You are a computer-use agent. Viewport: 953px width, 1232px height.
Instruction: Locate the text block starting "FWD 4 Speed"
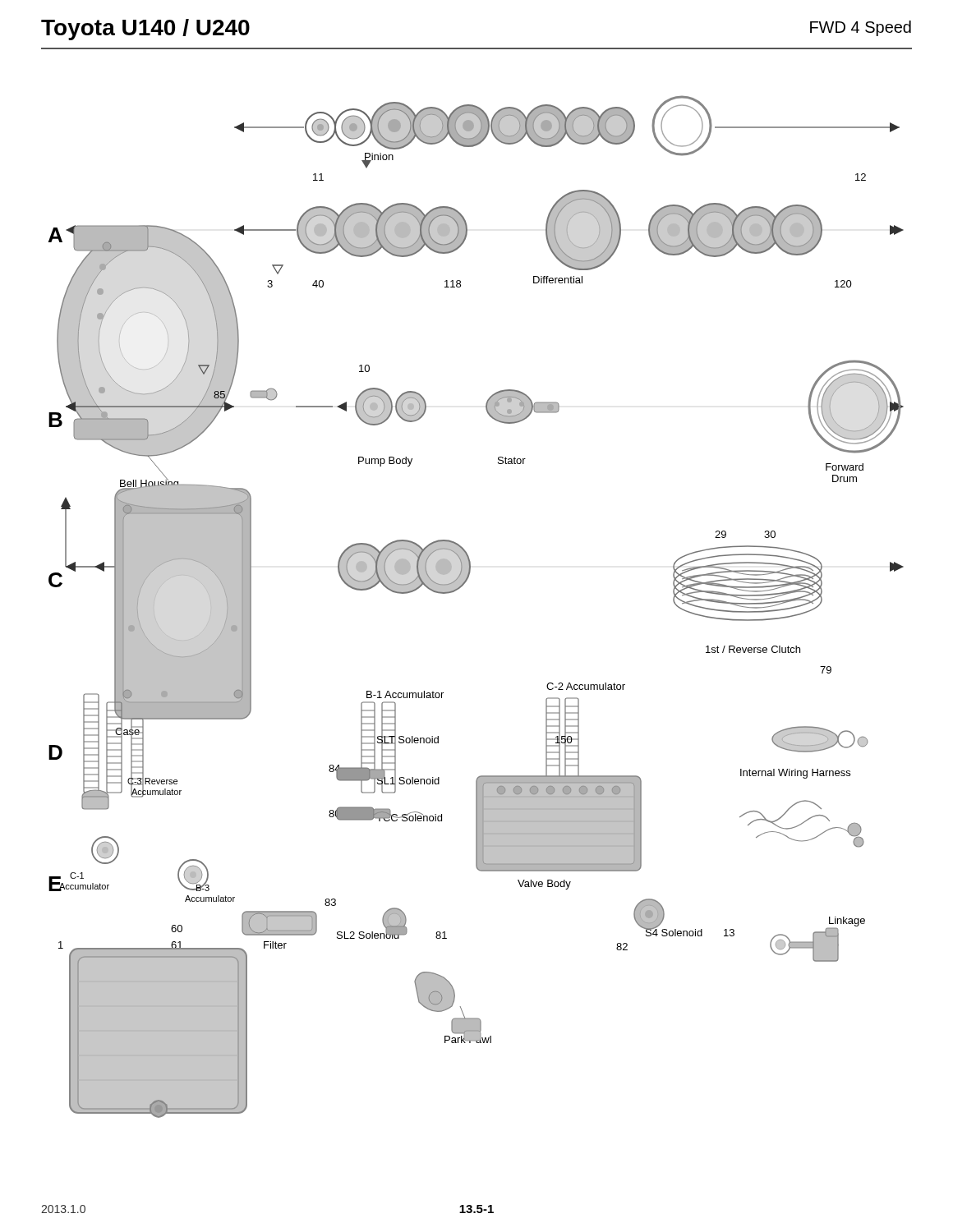coord(860,27)
